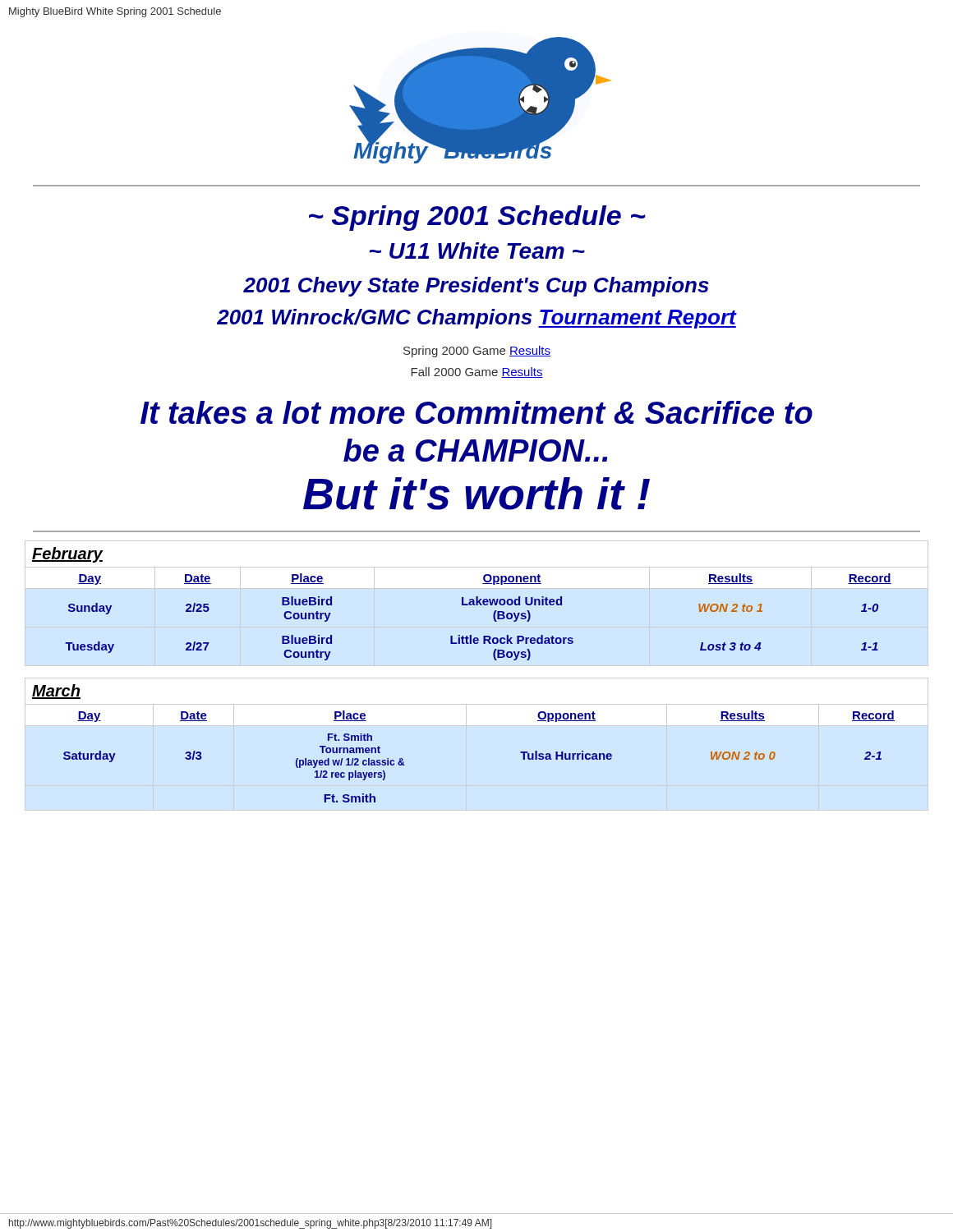Screen dimensions: 1232x953
Task: Select the logo
Action: click(x=476, y=99)
